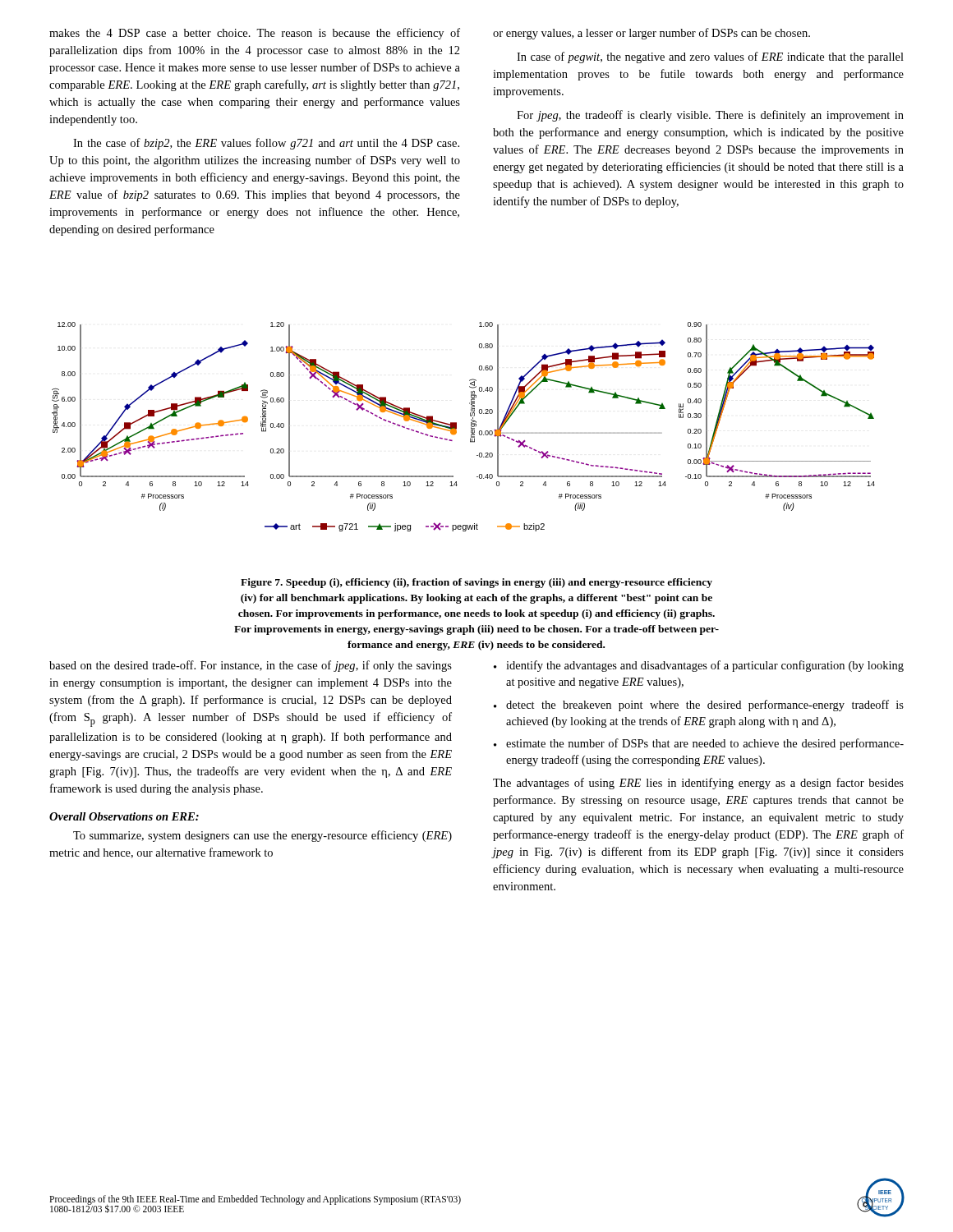Select the text block that says "based on the desired trade-off."
The height and width of the screenshot is (1232, 953).
251,727
